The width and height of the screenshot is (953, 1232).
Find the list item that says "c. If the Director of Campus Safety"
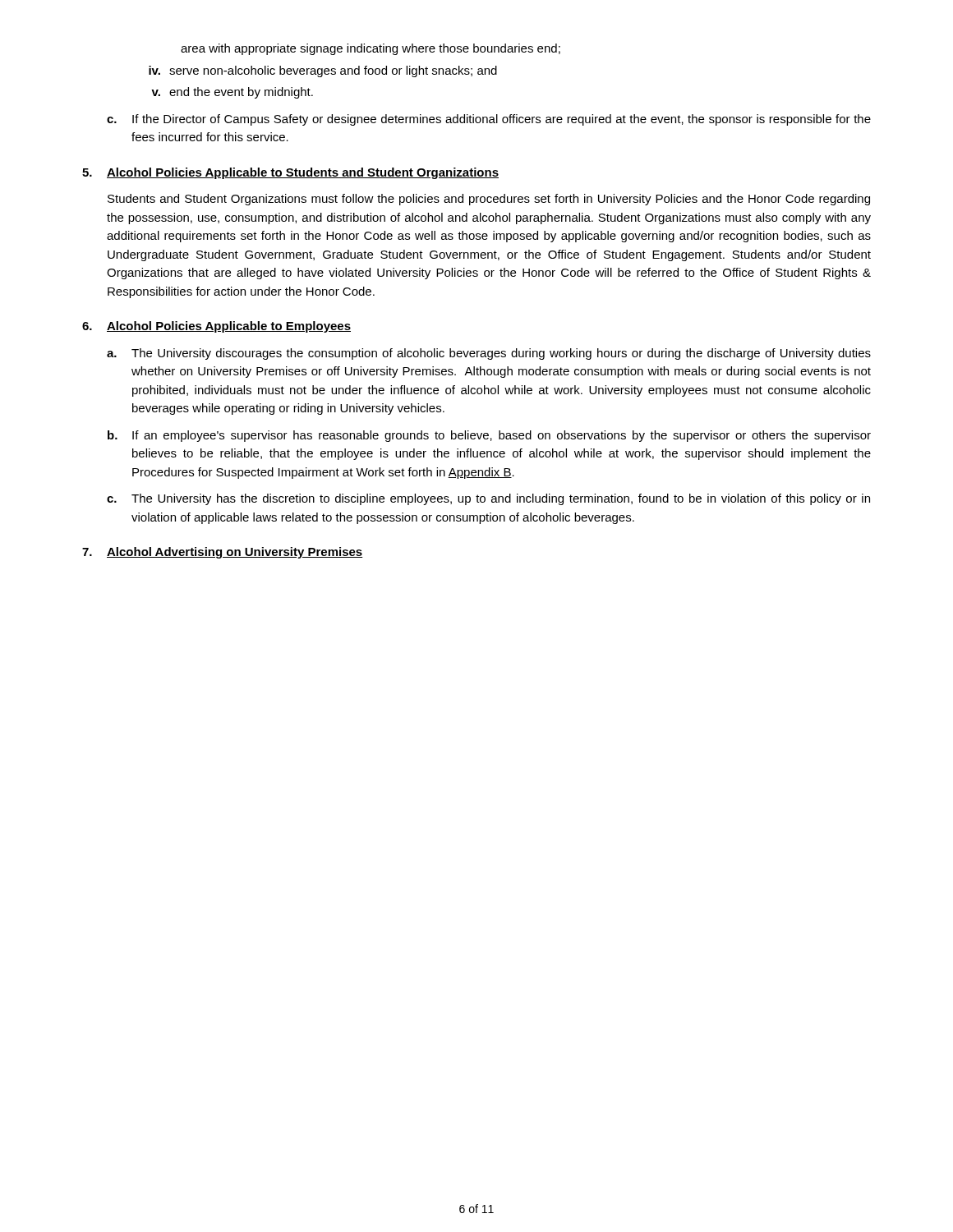[x=489, y=128]
